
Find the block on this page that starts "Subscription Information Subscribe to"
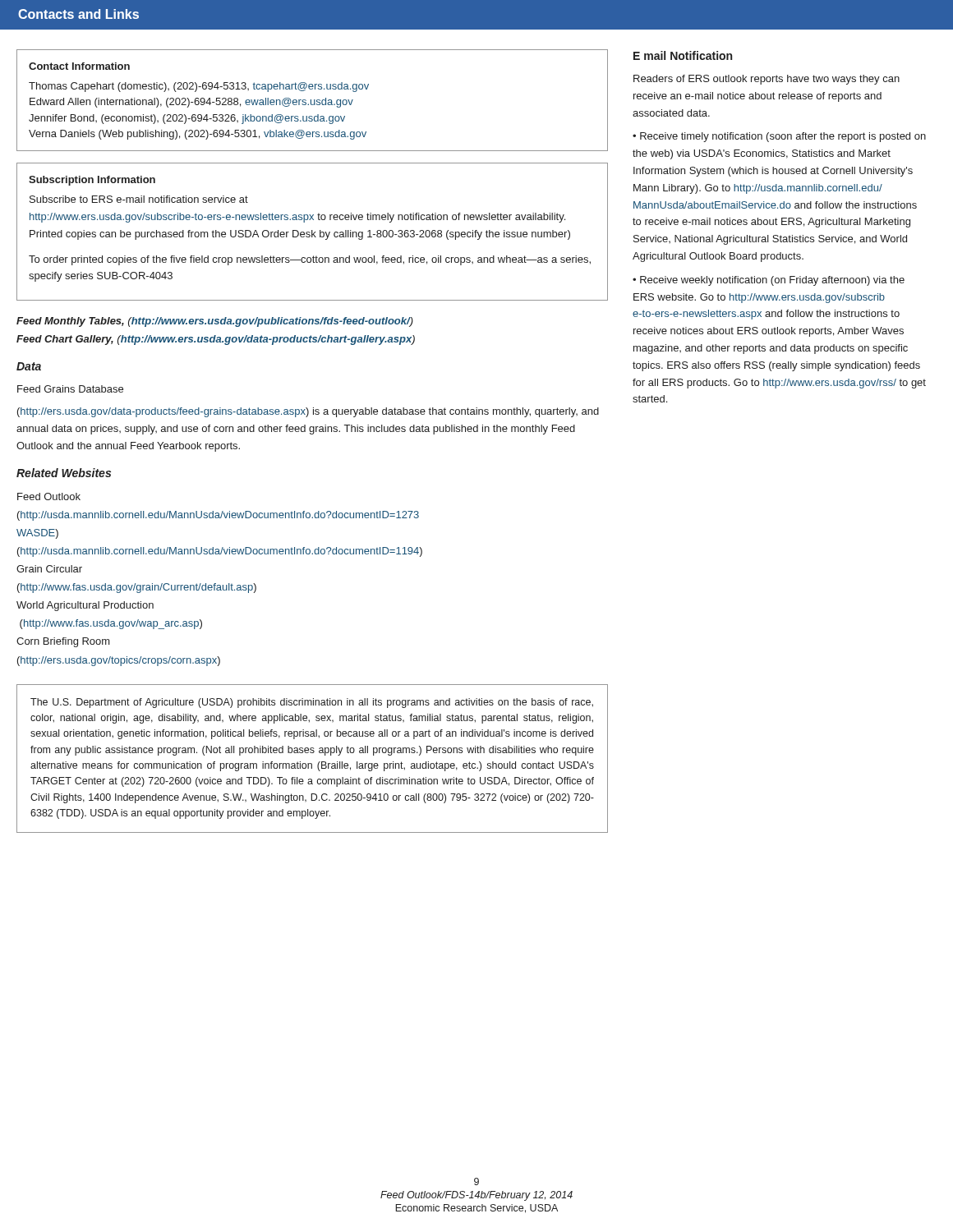pos(312,228)
